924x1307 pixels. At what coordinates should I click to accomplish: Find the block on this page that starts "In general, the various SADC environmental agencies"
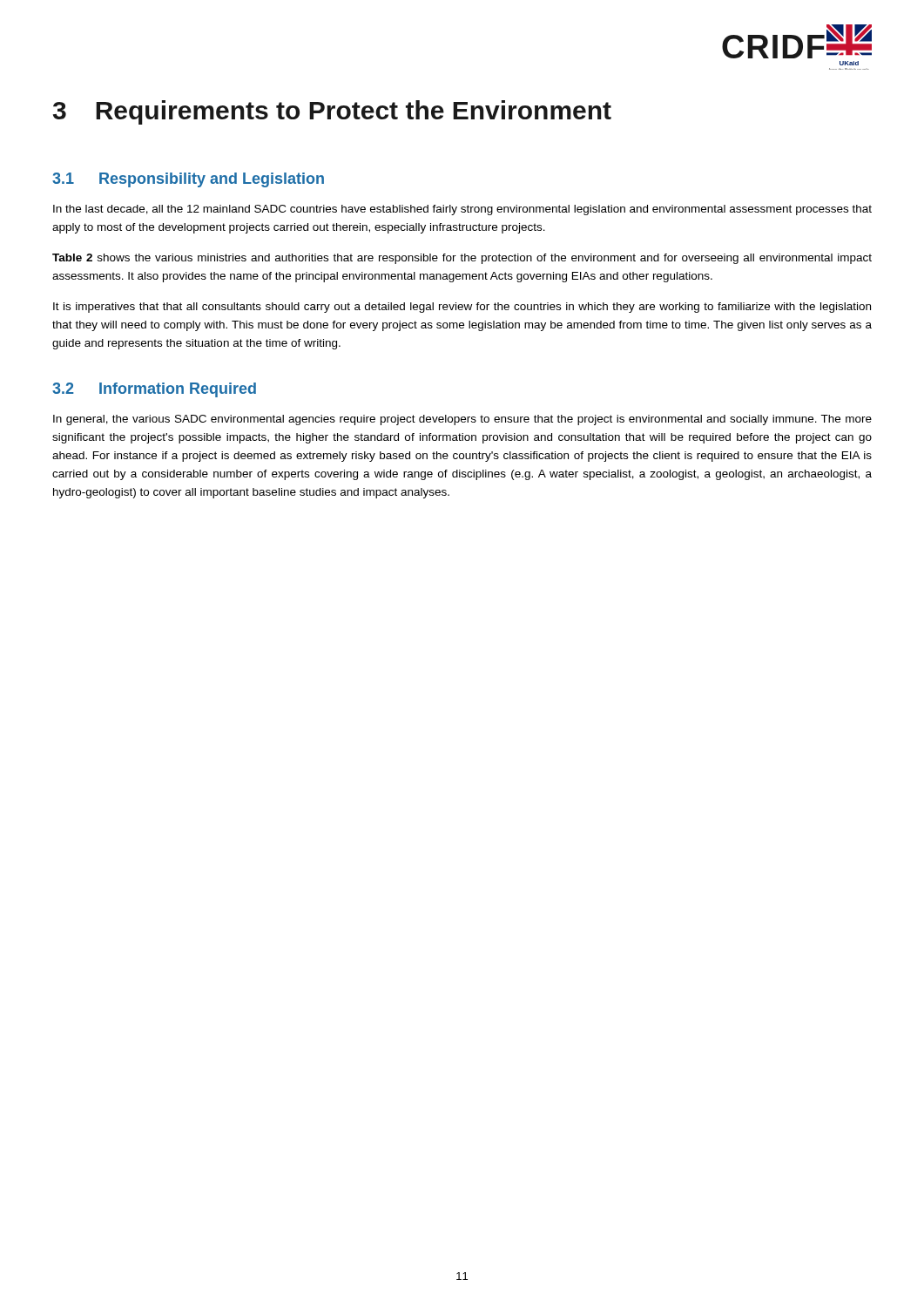click(x=462, y=456)
